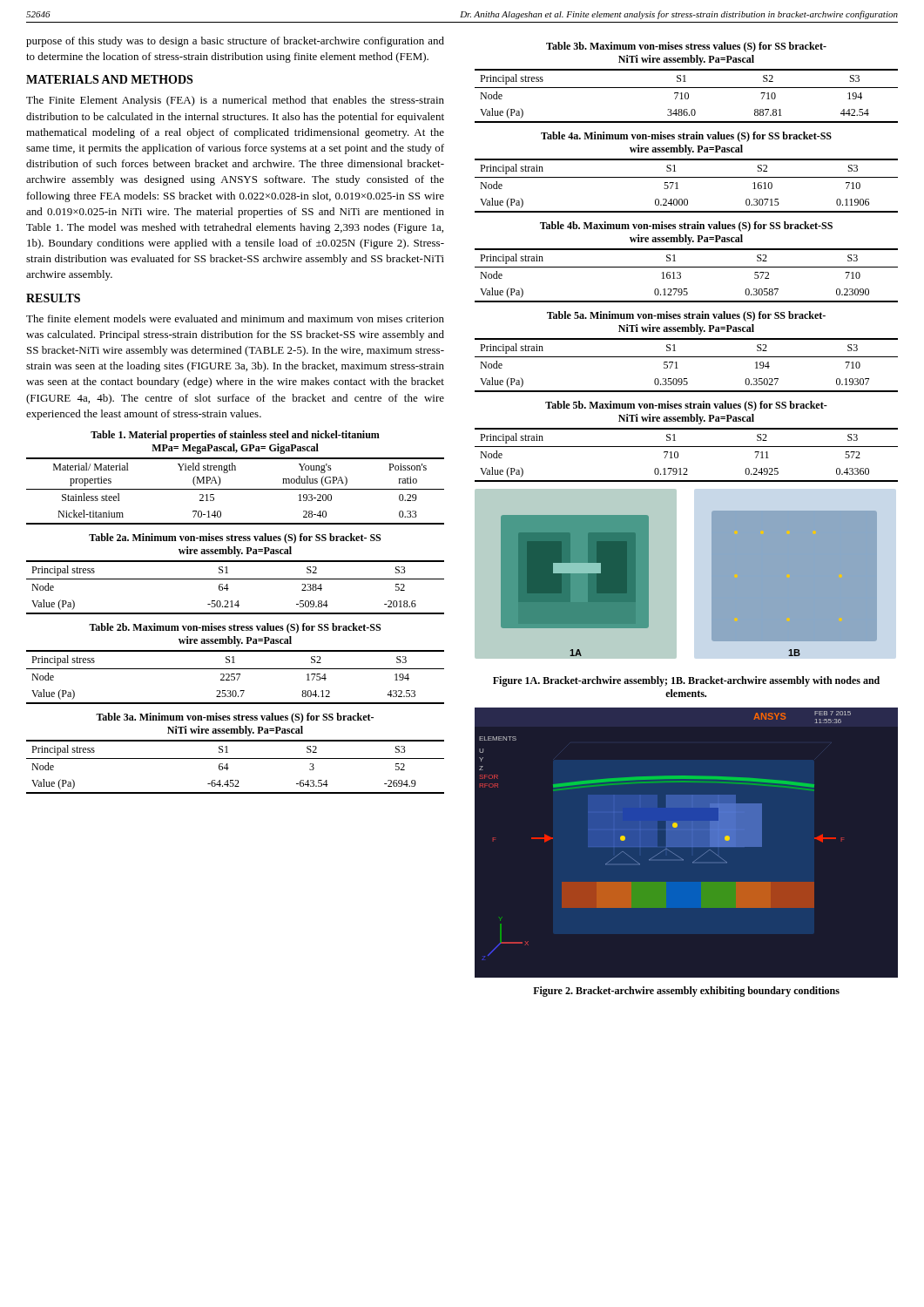Point to the block starting "The Finite Element Analysis (FEA) is a numerical"

[235, 188]
